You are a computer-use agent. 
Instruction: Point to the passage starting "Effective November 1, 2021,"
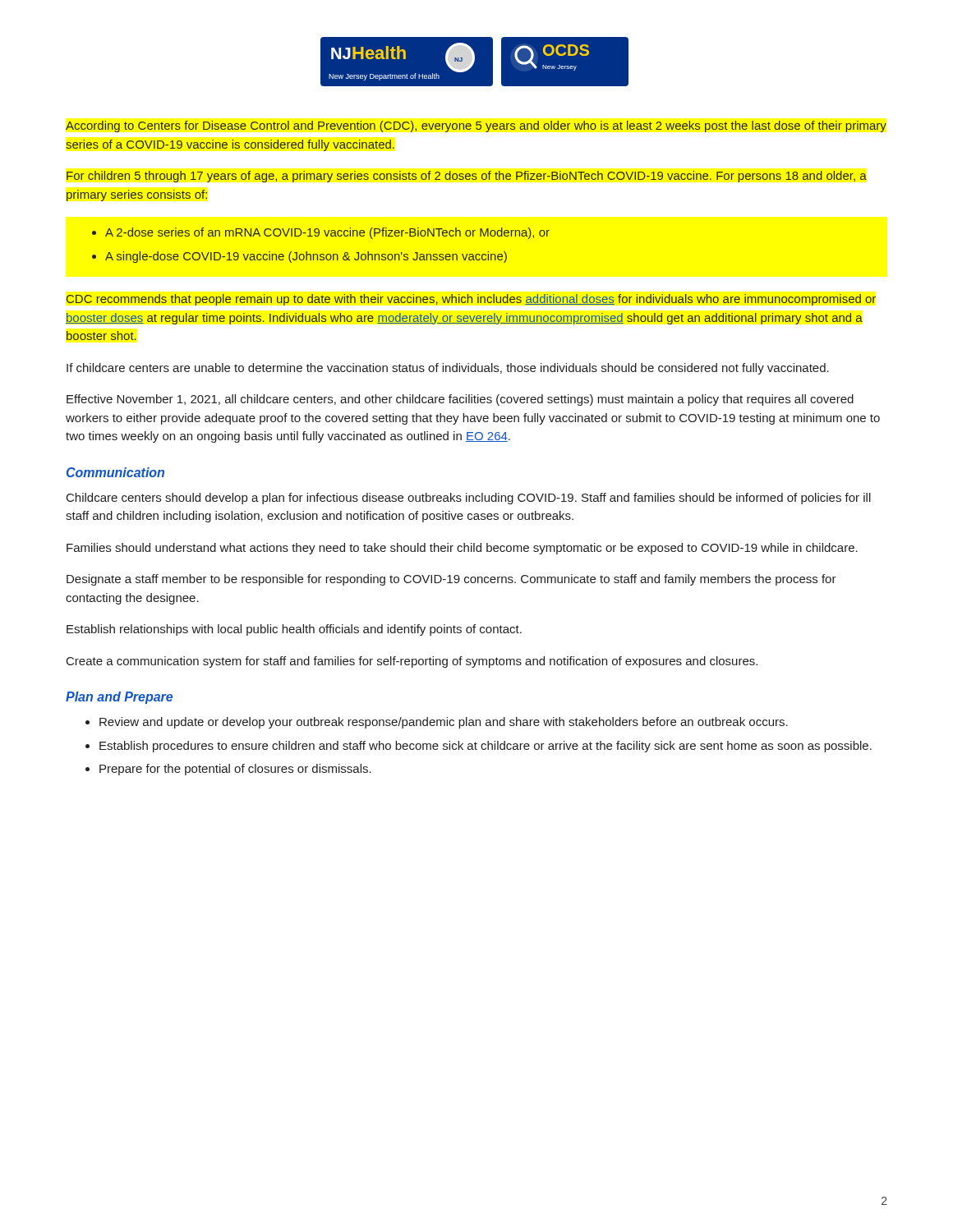click(x=473, y=417)
